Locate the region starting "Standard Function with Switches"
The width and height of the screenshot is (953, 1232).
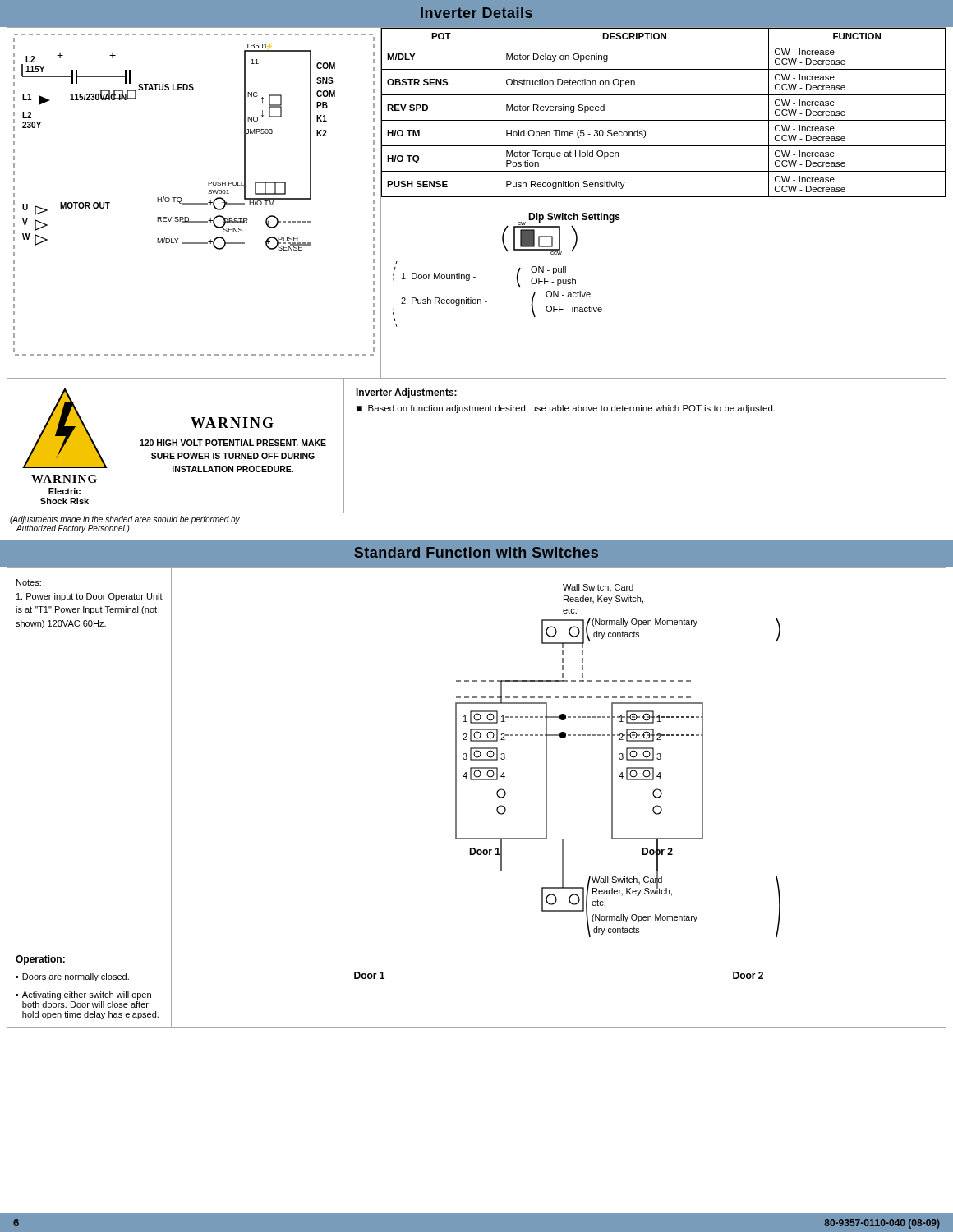click(476, 553)
